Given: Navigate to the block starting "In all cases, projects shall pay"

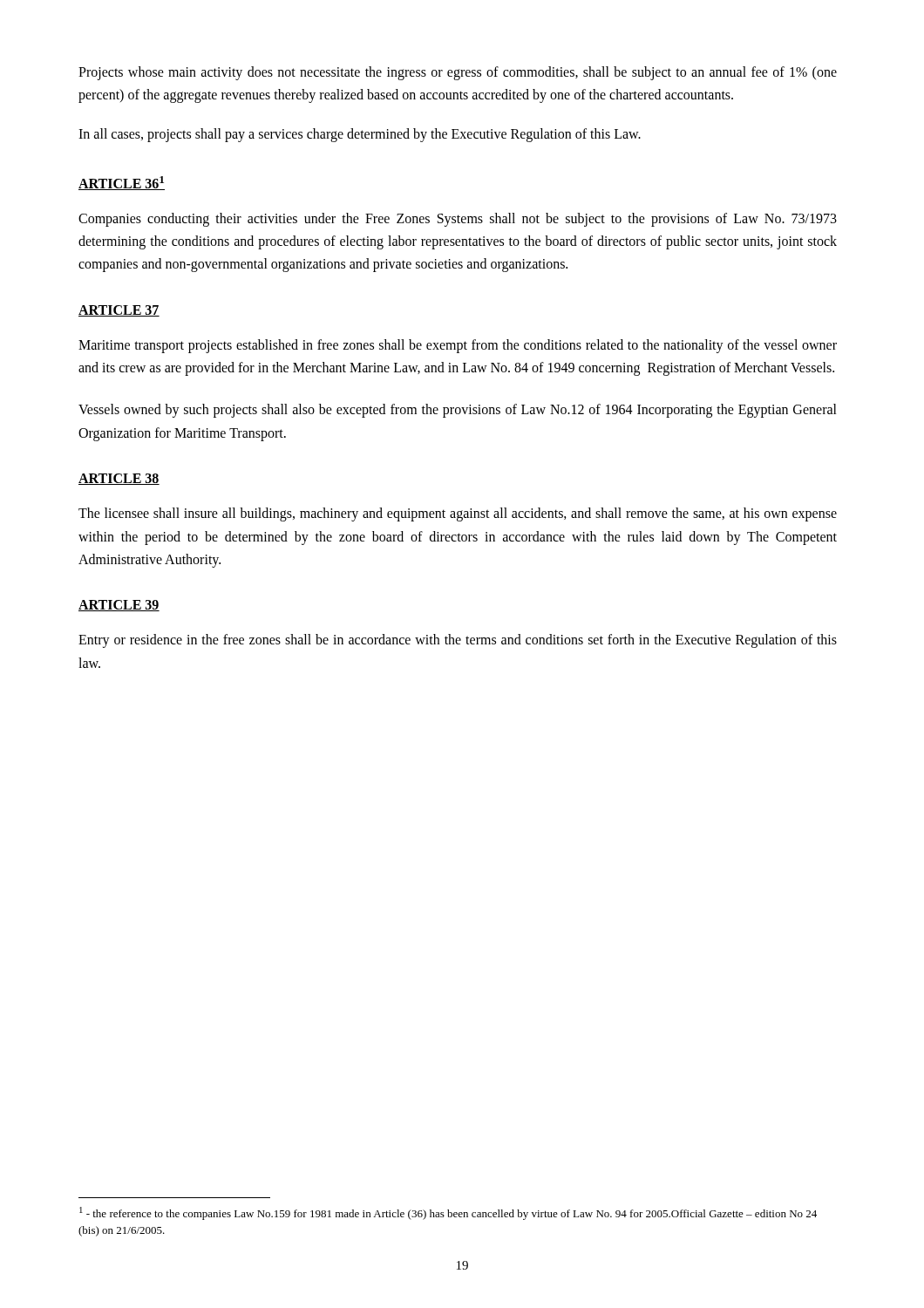Looking at the screenshot, I should tap(360, 134).
